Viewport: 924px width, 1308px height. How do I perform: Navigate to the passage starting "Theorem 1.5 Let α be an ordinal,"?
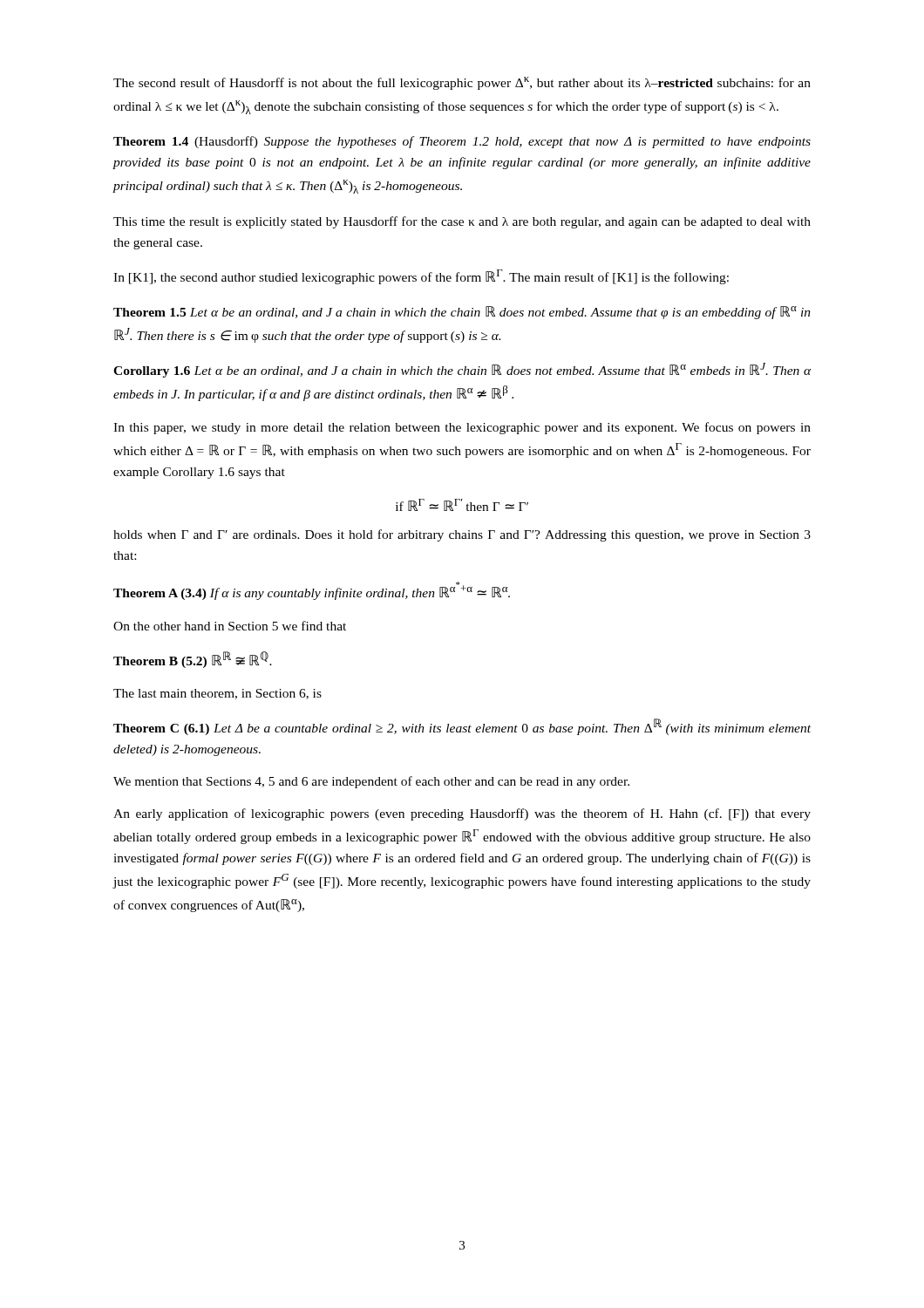462,323
